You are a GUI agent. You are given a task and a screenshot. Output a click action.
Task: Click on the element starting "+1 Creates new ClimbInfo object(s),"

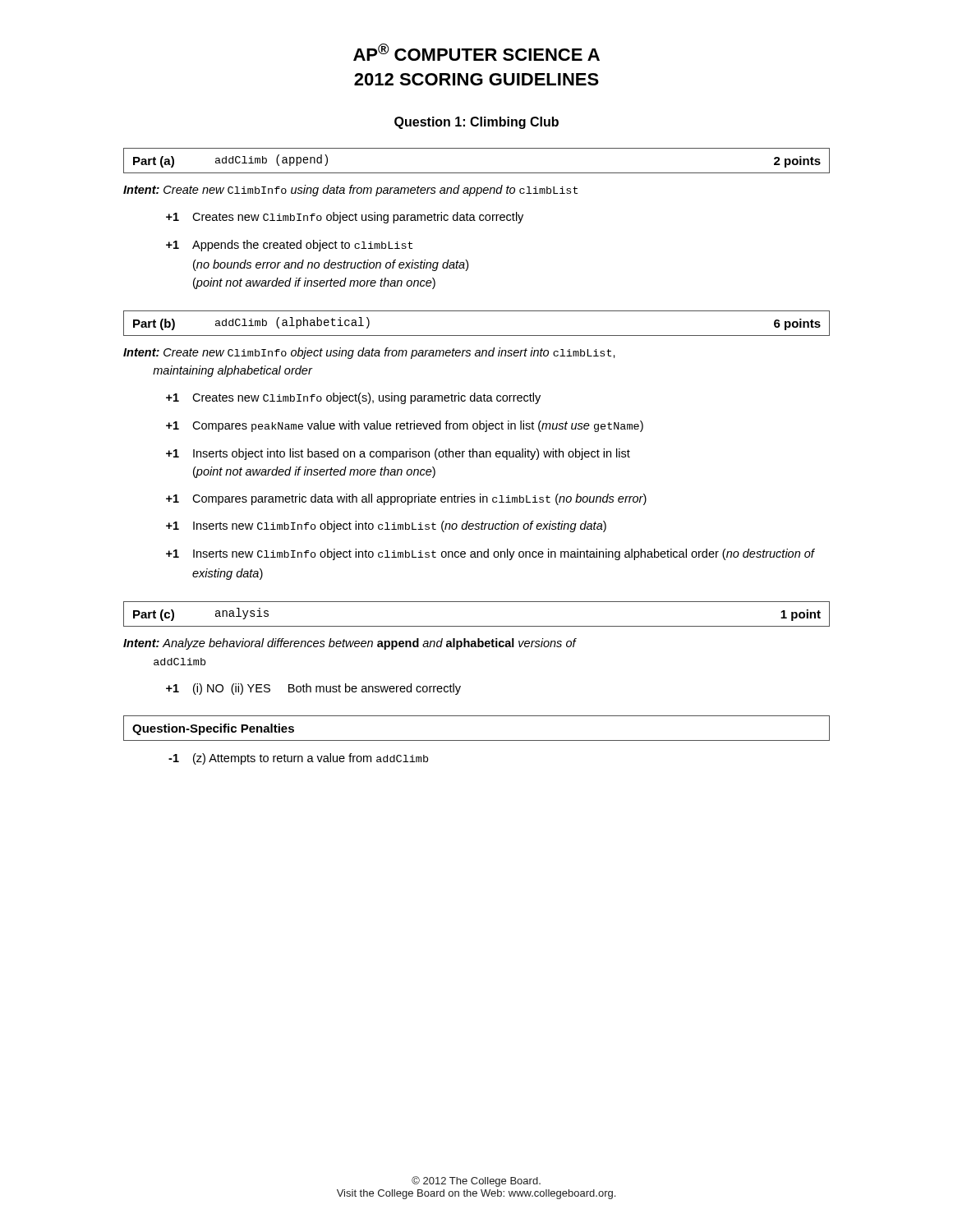(x=489, y=398)
